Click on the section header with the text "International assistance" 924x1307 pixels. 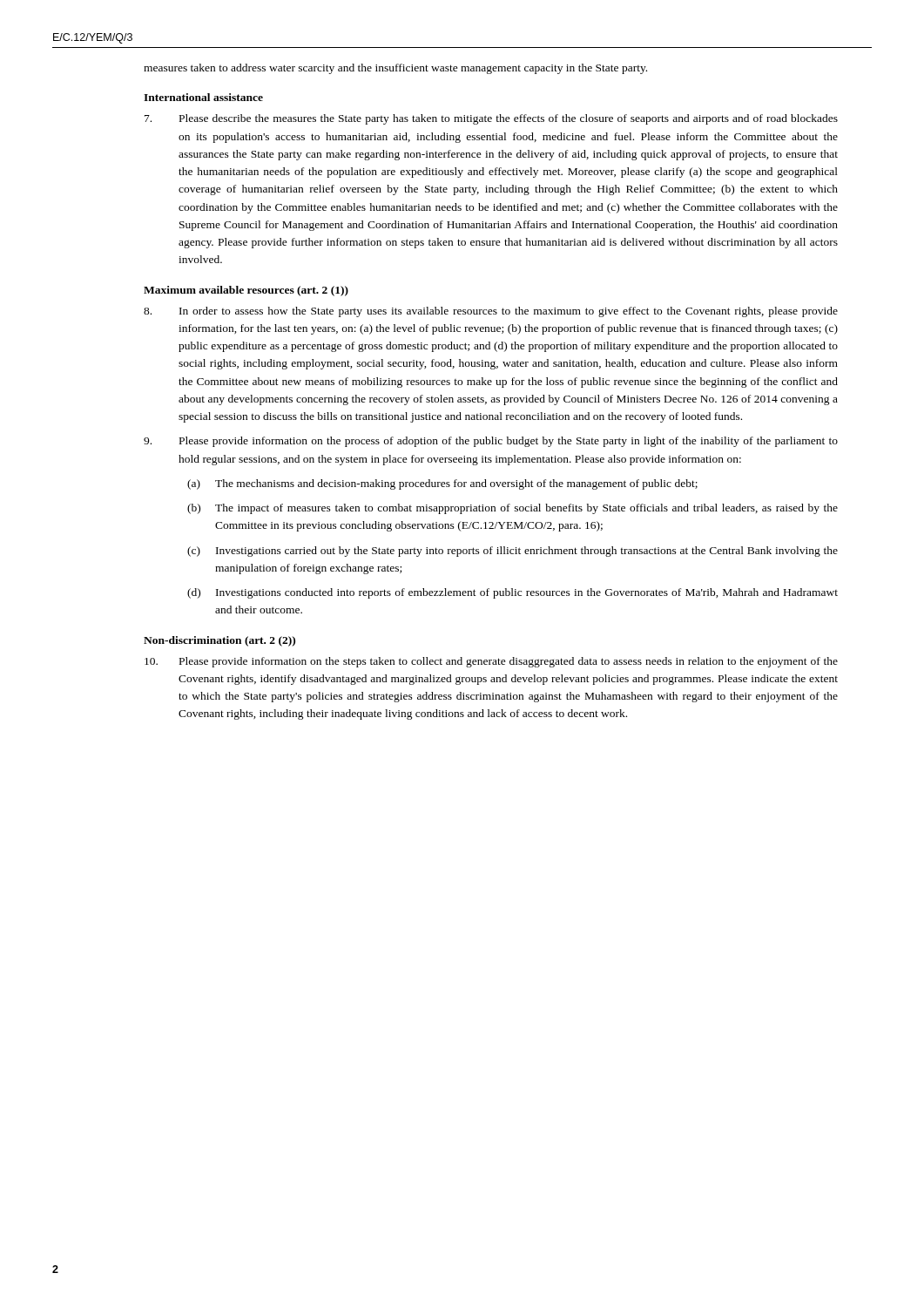coord(203,97)
